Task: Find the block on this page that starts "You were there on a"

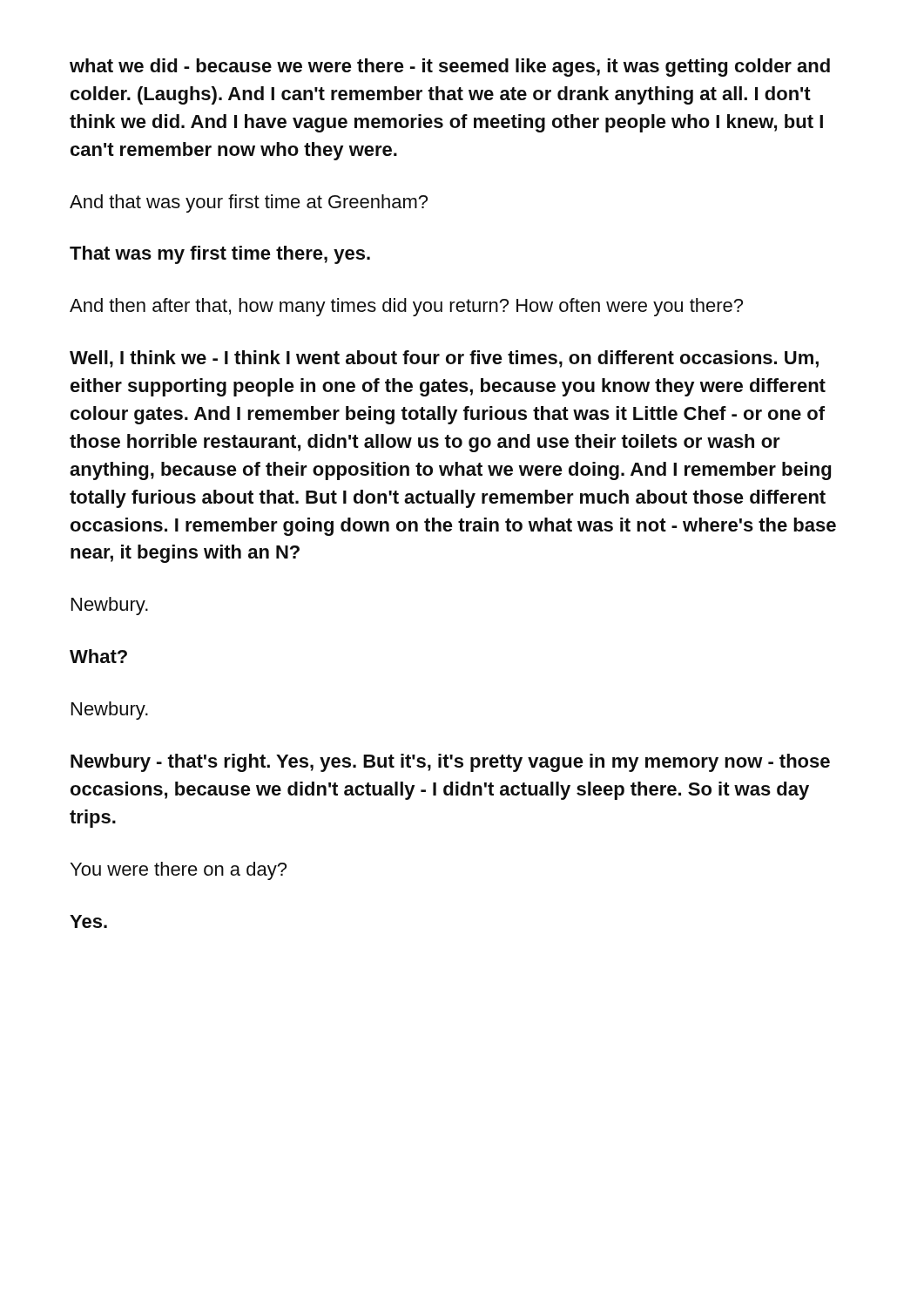Action: 179,869
